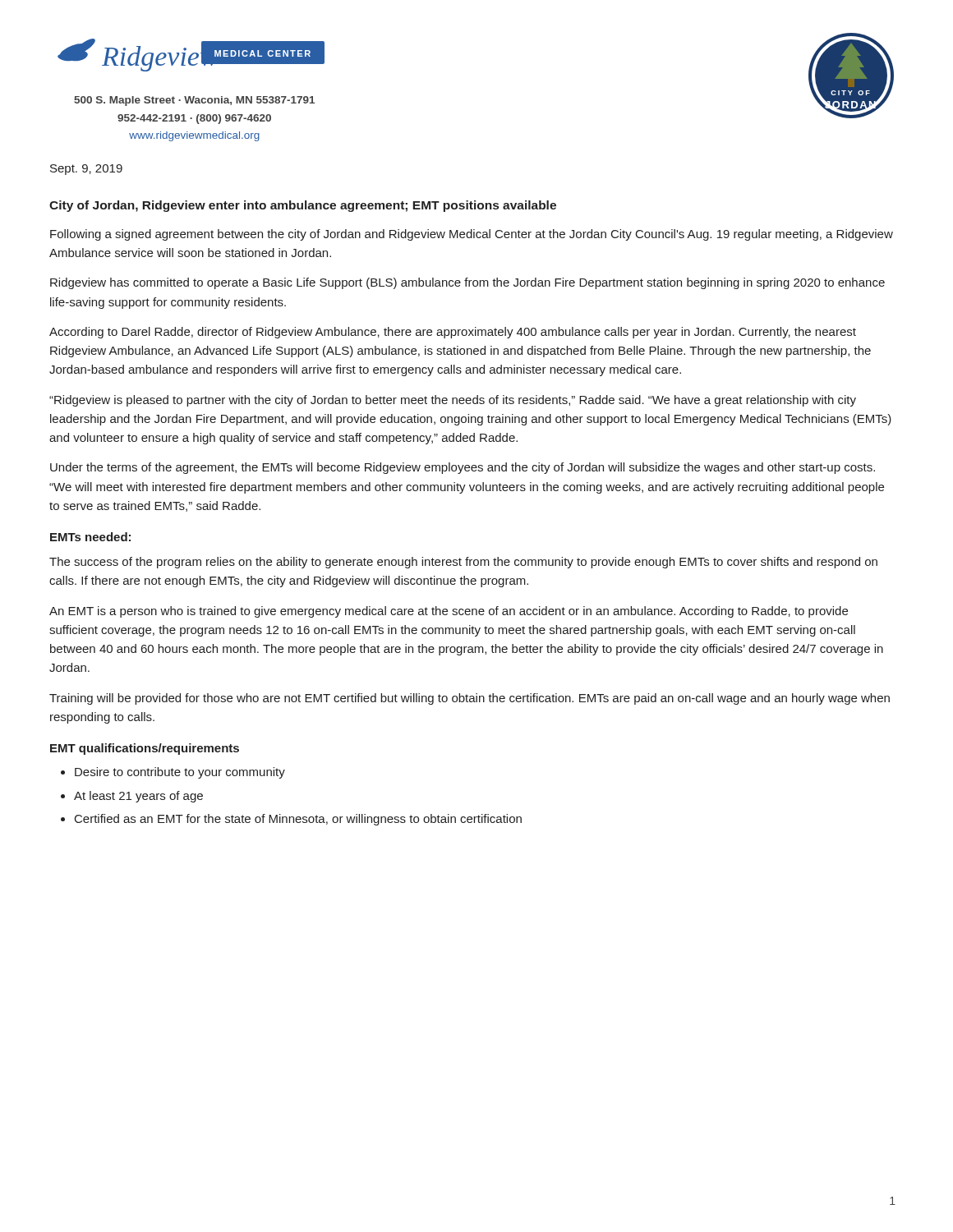Select the section header that reads "EMTs needed:"
953x1232 pixels.
pyautogui.click(x=91, y=537)
